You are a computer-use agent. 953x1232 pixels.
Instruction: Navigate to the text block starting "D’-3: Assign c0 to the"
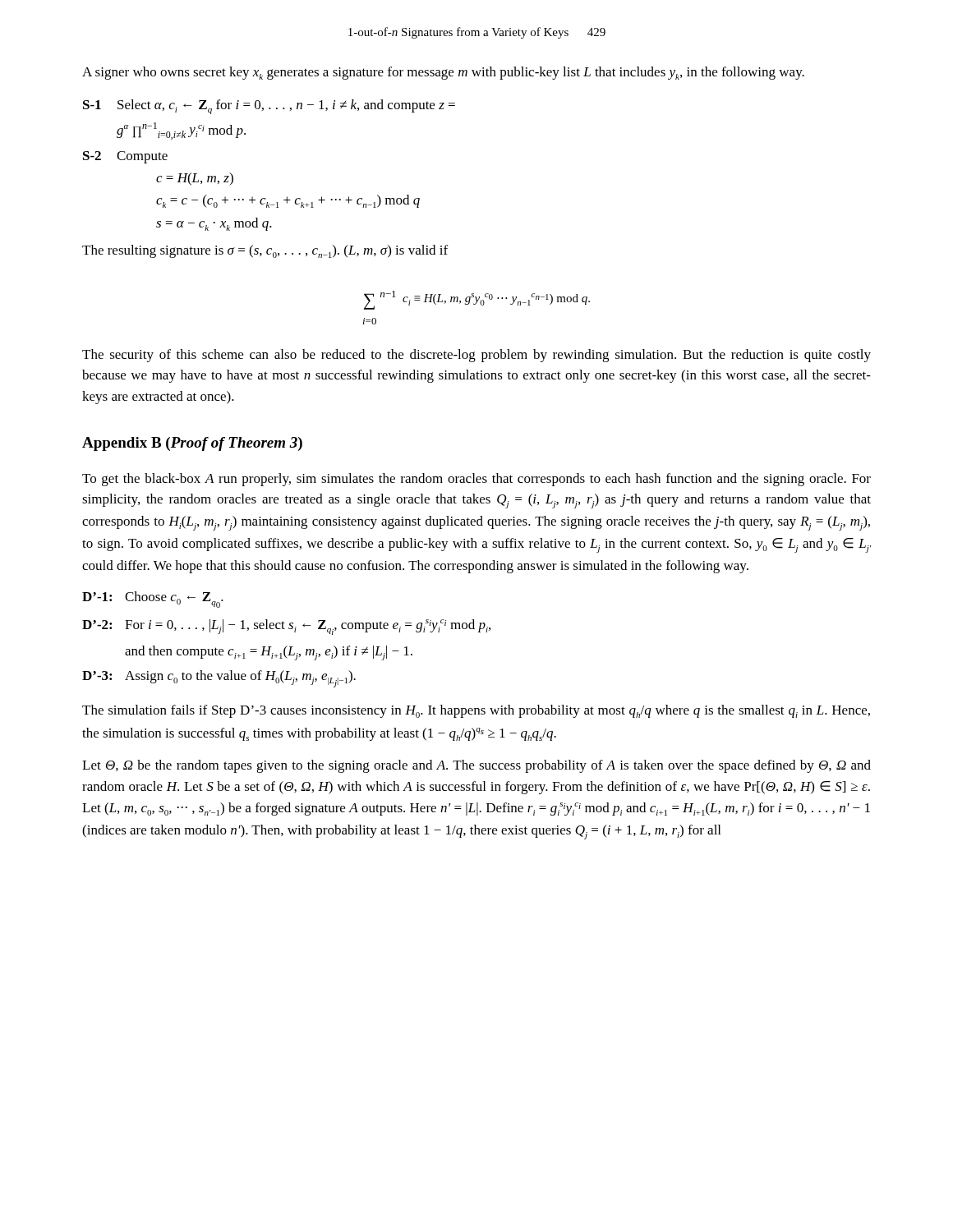tap(219, 679)
